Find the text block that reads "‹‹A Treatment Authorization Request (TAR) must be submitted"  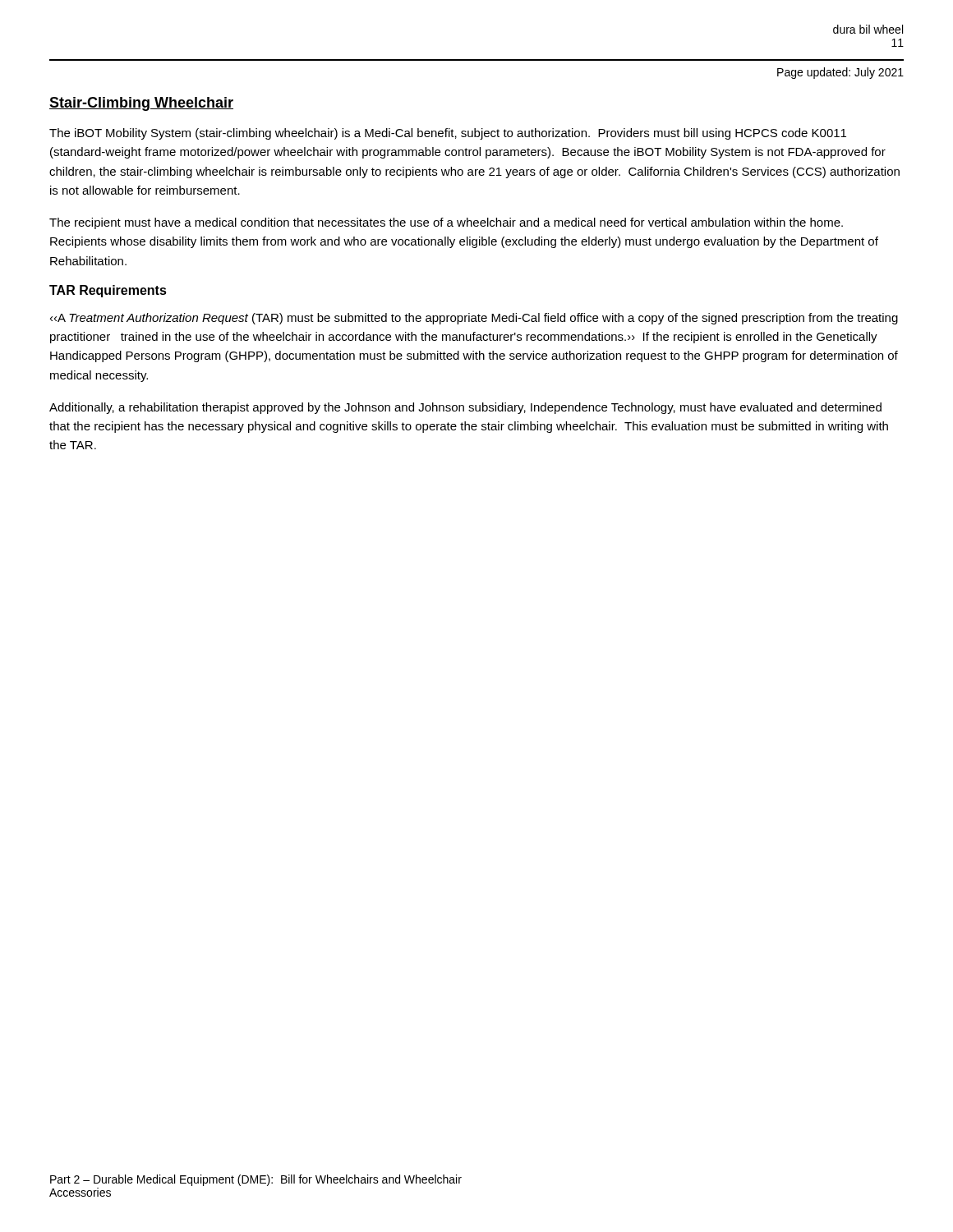pos(474,346)
